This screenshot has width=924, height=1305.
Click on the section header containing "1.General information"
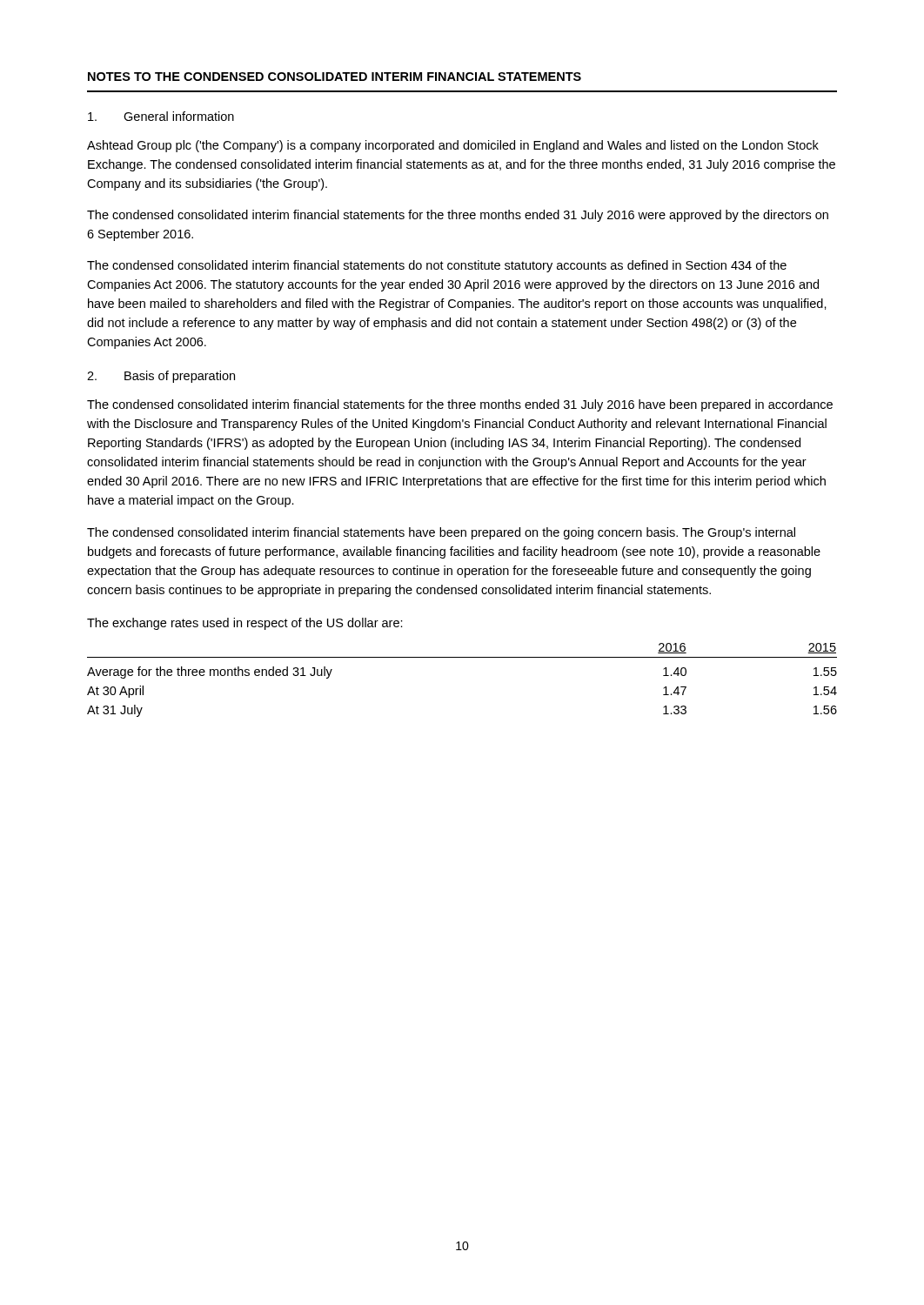(161, 117)
